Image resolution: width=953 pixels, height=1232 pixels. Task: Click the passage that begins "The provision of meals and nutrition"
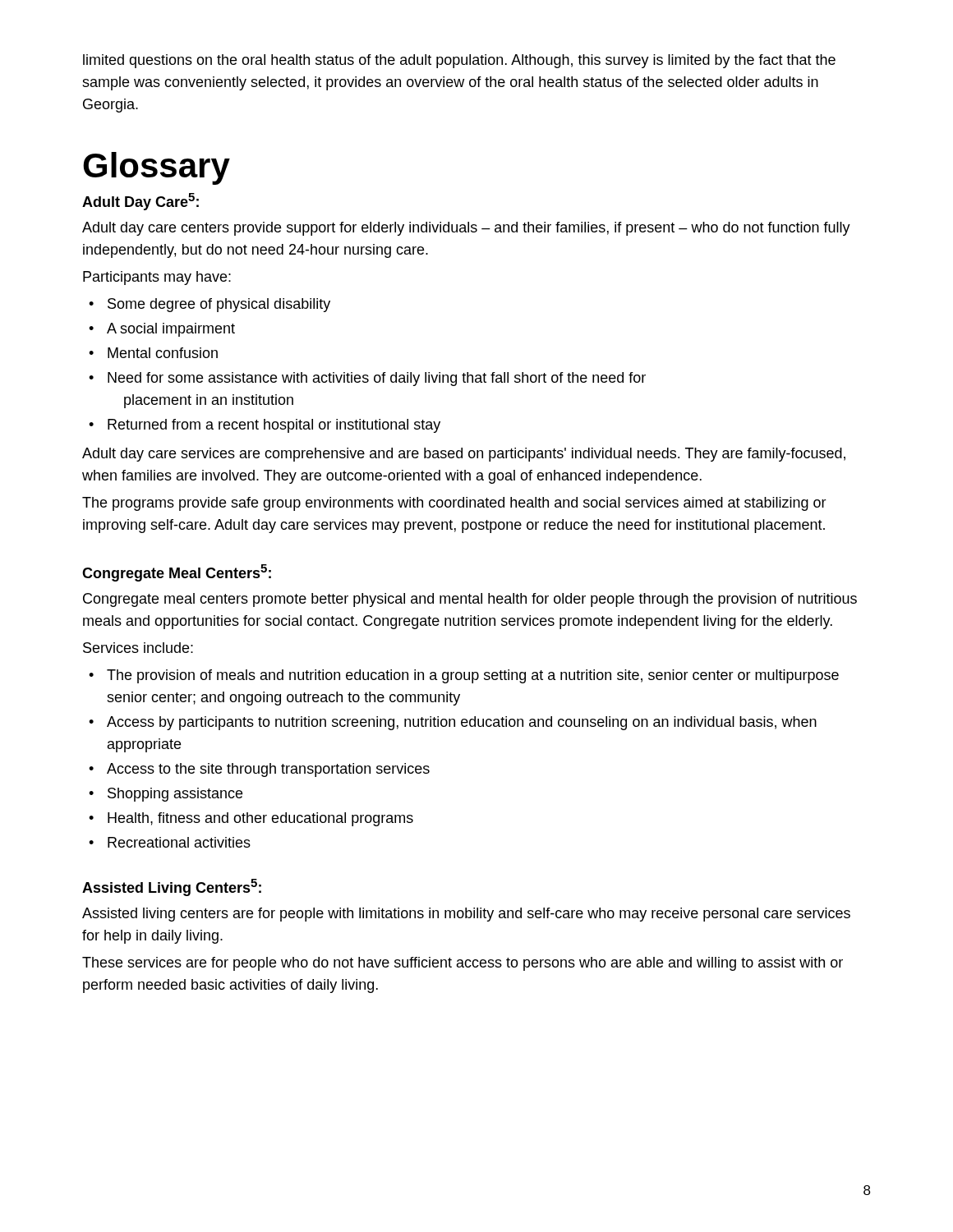tap(473, 687)
